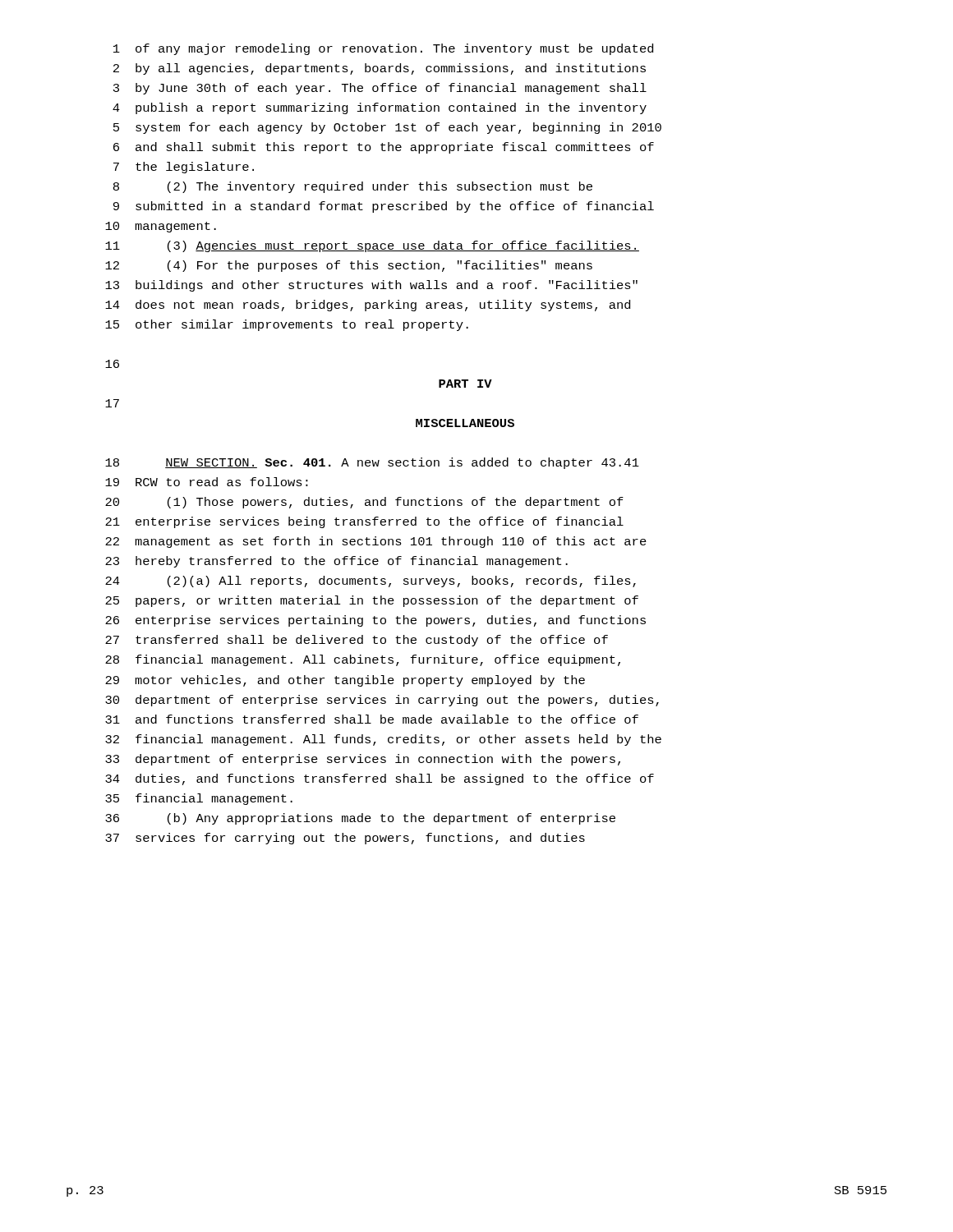Select the element starting "30 department of enterprise services in carrying out"
The width and height of the screenshot is (953, 1232).
[488, 700]
